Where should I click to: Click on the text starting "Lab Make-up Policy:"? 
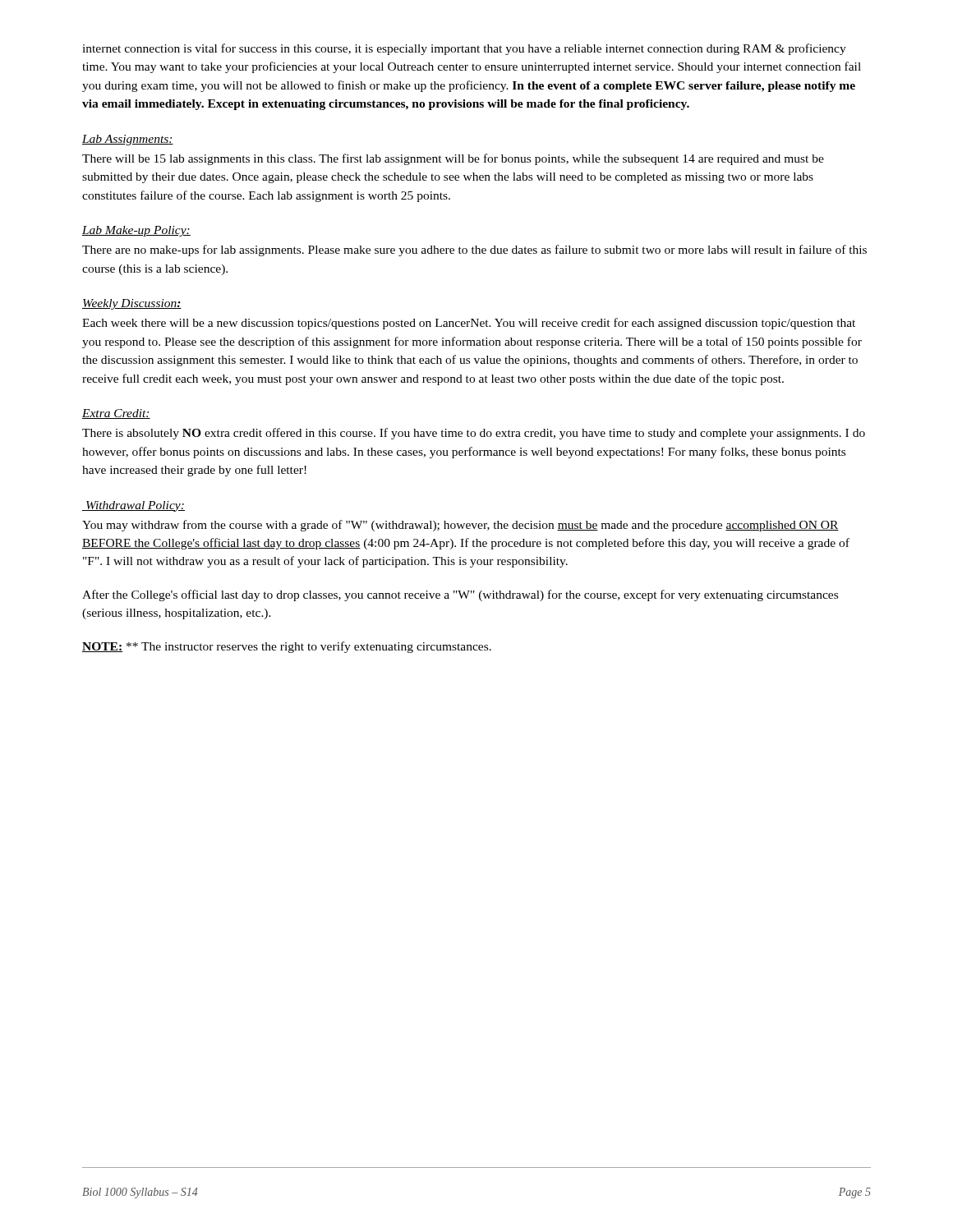click(136, 230)
